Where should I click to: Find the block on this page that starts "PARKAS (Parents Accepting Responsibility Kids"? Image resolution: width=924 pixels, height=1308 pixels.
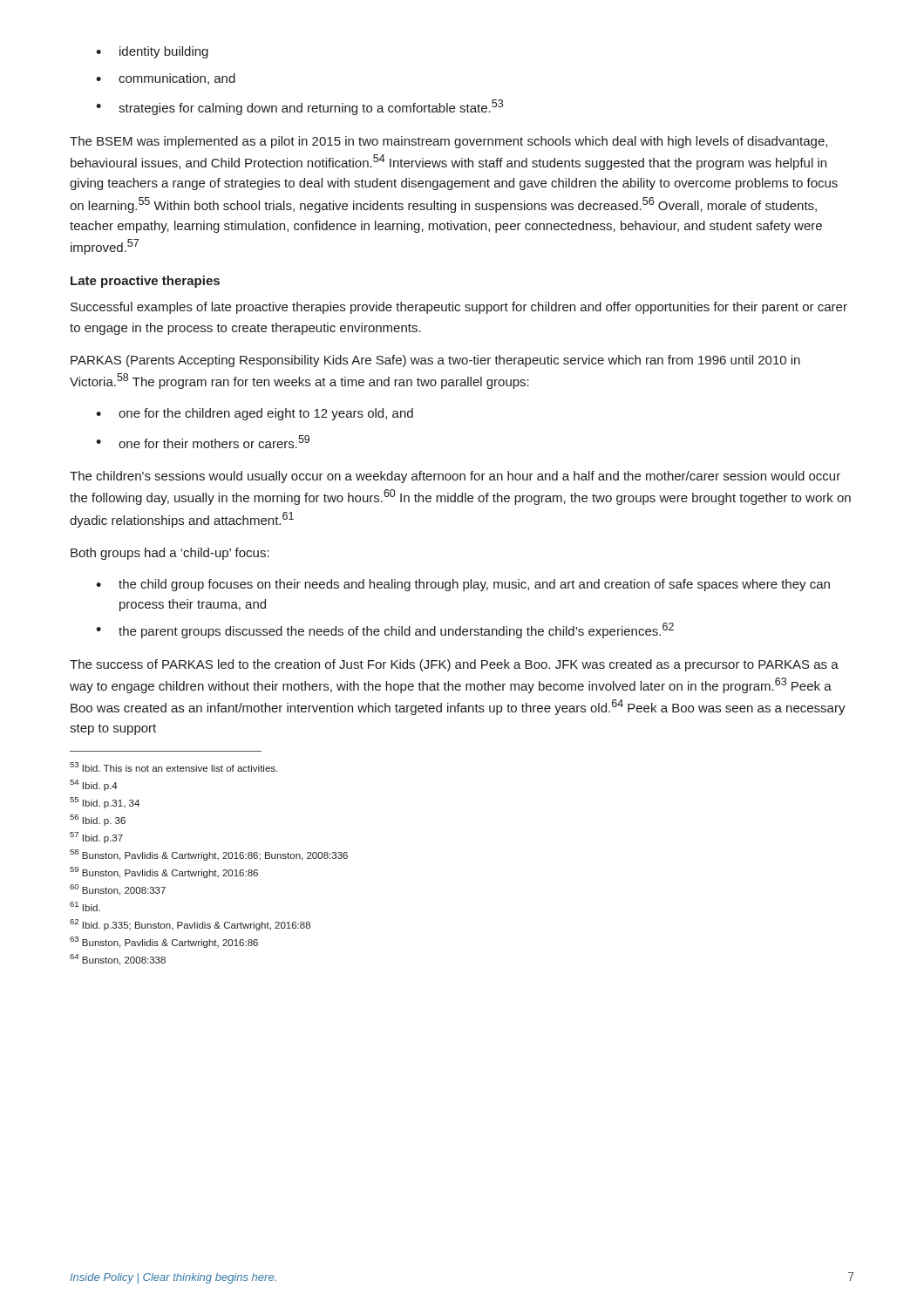coord(435,371)
